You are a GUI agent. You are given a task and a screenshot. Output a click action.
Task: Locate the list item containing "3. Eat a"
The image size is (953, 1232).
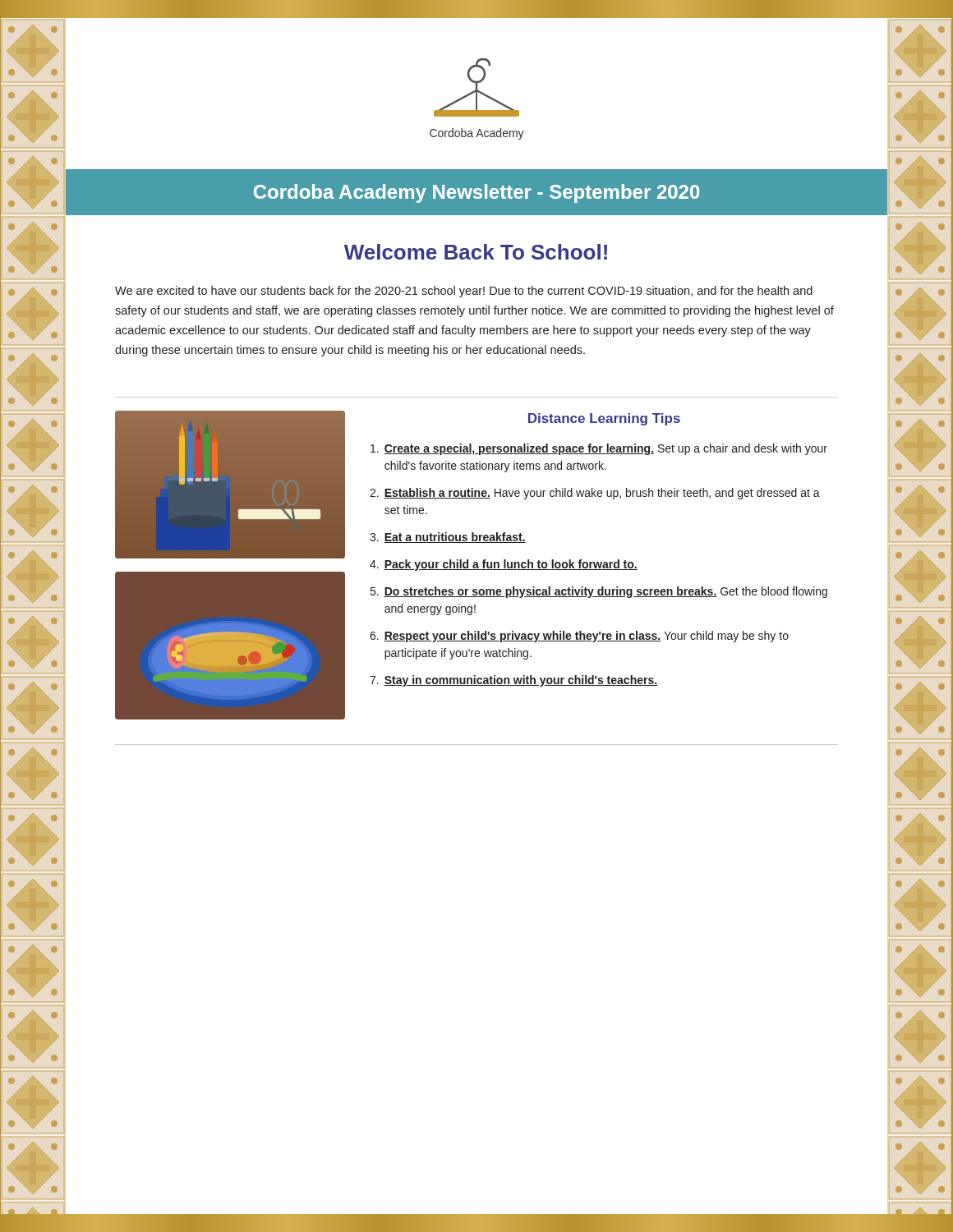click(448, 537)
